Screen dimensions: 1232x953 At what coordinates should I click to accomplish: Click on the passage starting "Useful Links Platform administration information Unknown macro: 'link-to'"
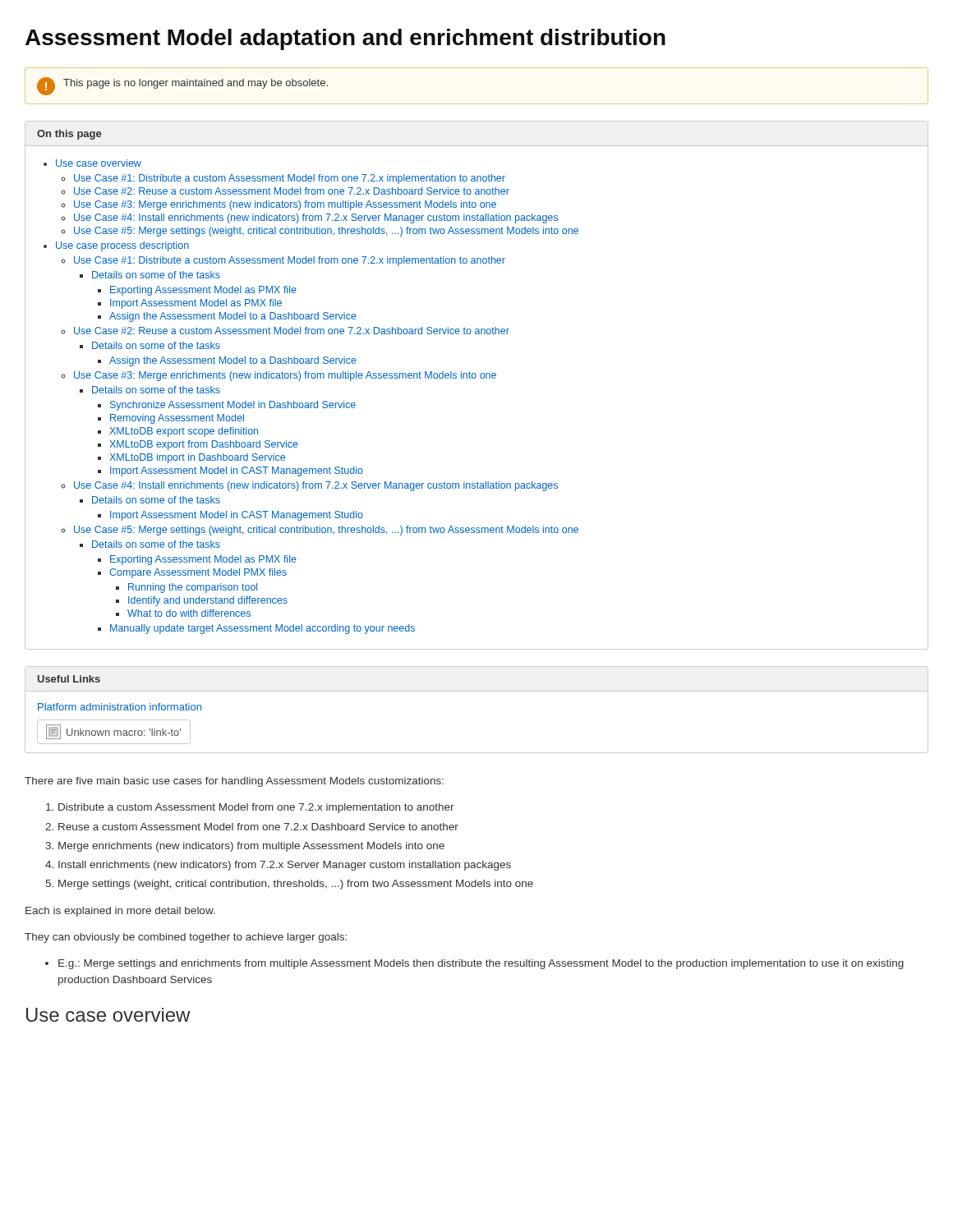(476, 710)
